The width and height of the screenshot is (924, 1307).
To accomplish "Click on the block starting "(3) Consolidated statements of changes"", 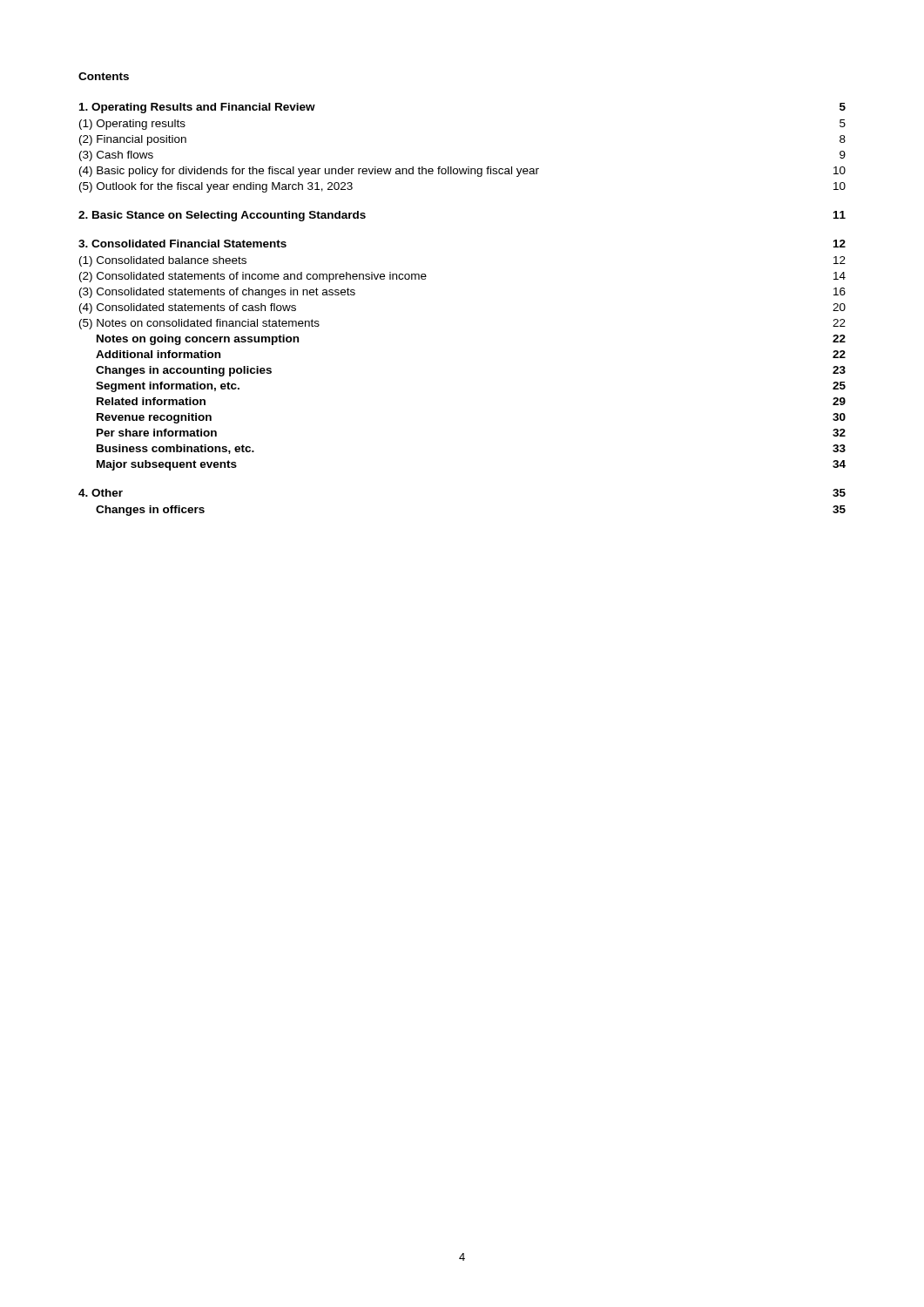I will click(x=217, y=292).
